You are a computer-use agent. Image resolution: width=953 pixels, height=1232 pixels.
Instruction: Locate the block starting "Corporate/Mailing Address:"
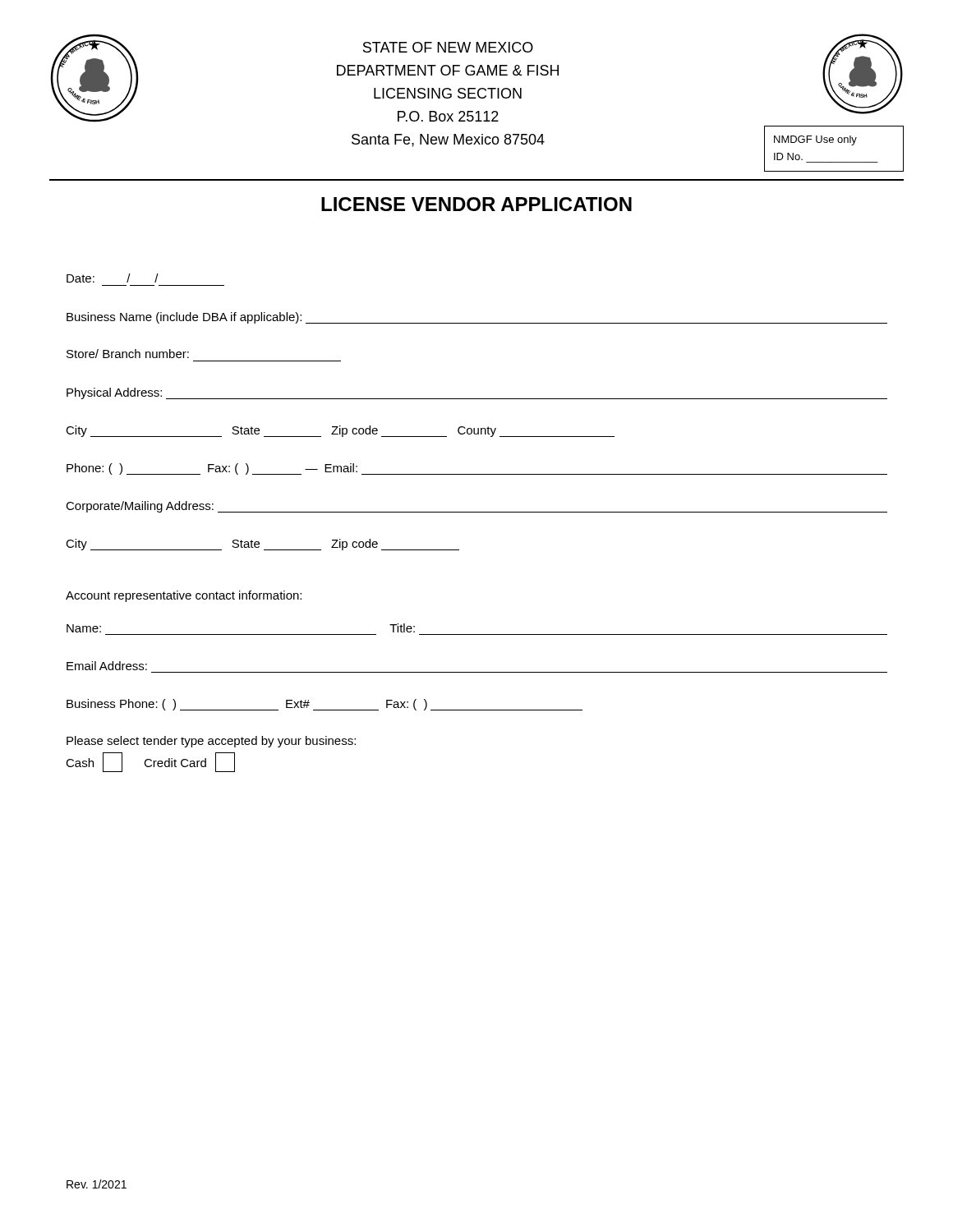point(476,505)
